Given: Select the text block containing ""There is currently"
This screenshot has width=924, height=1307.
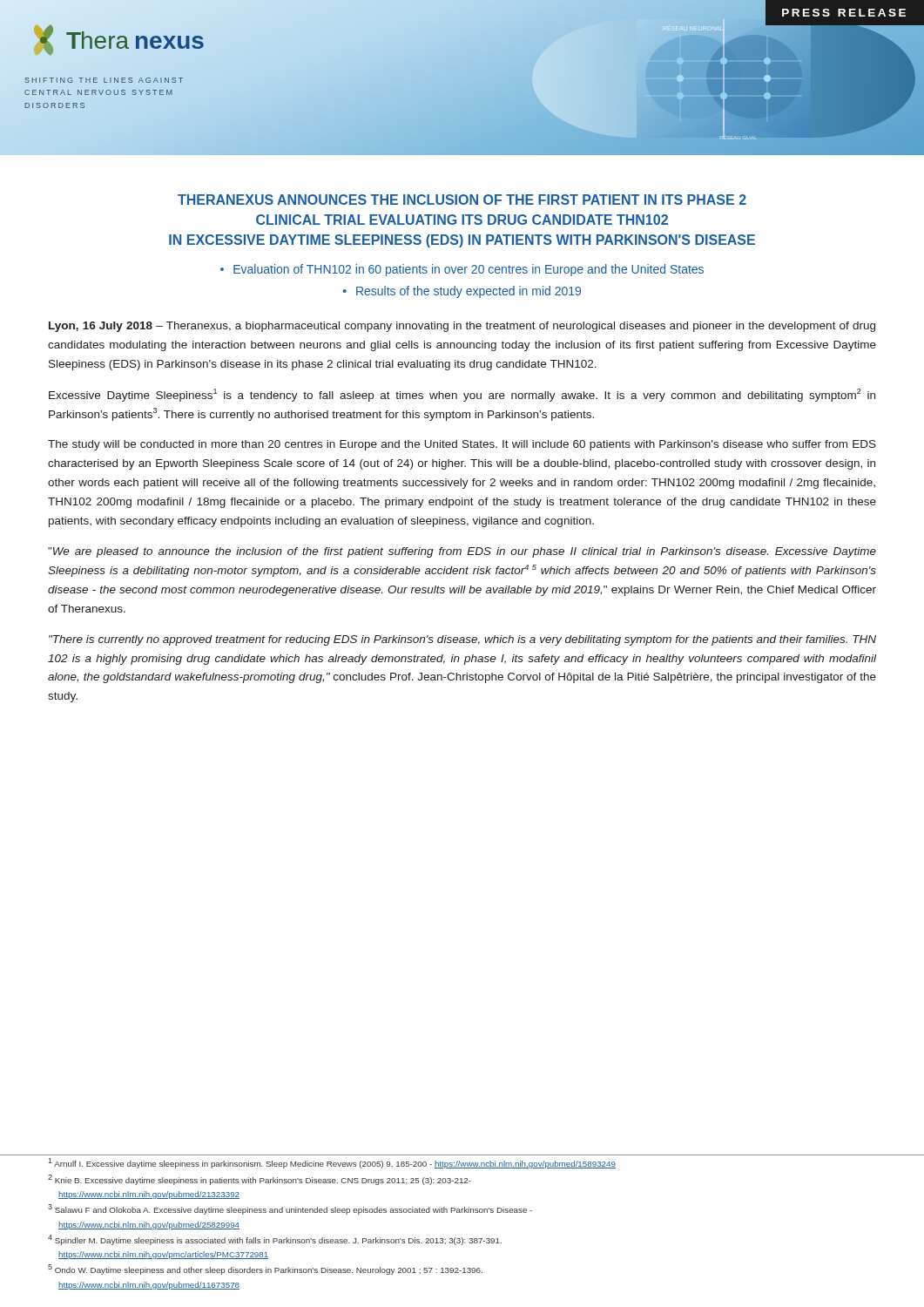Looking at the screenshot, I should (462, 667).
